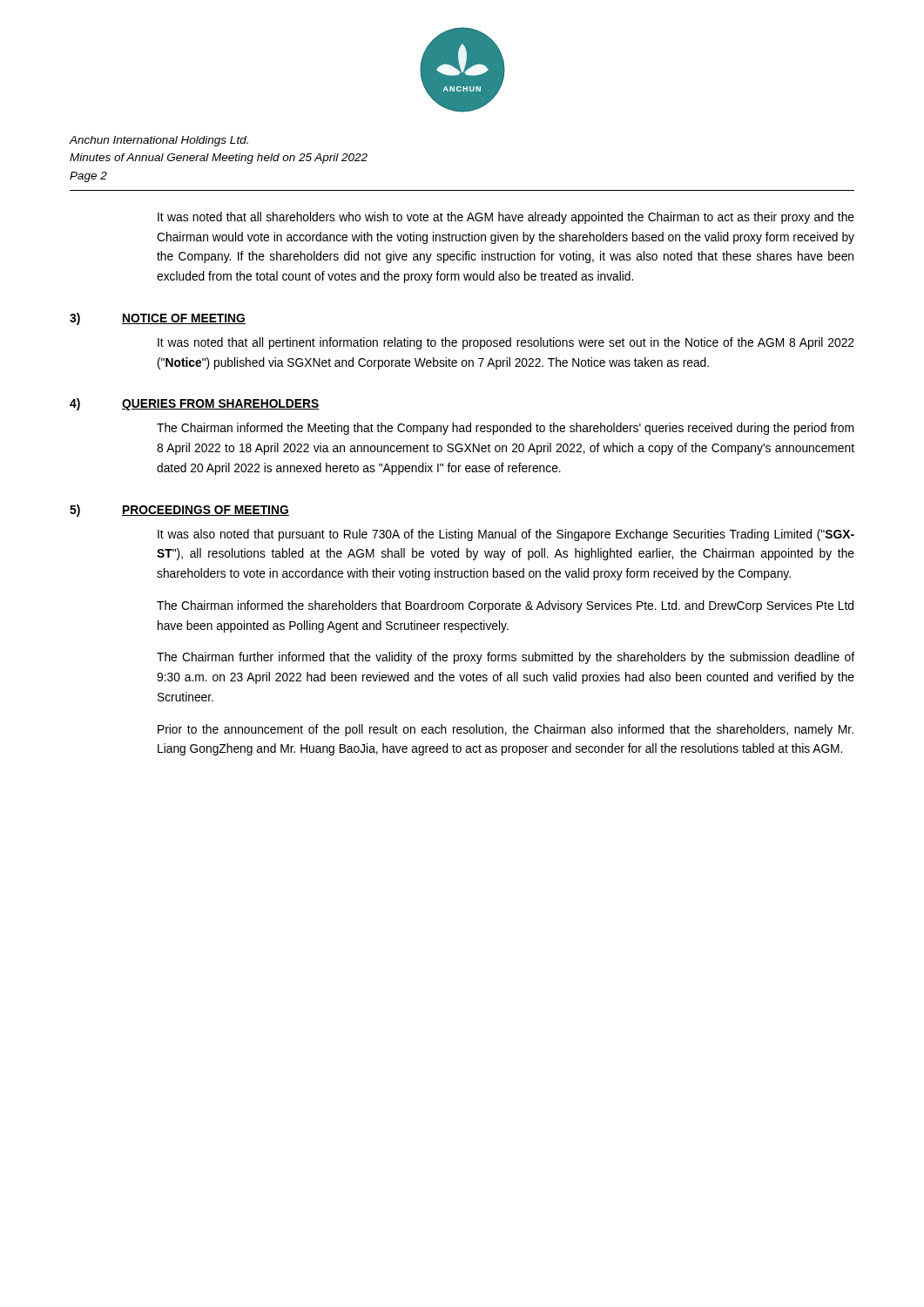Point to the text starting "3) NOTICE OF MEETING"
This screenshot has width=924, height=1307.
click(158, 318)
